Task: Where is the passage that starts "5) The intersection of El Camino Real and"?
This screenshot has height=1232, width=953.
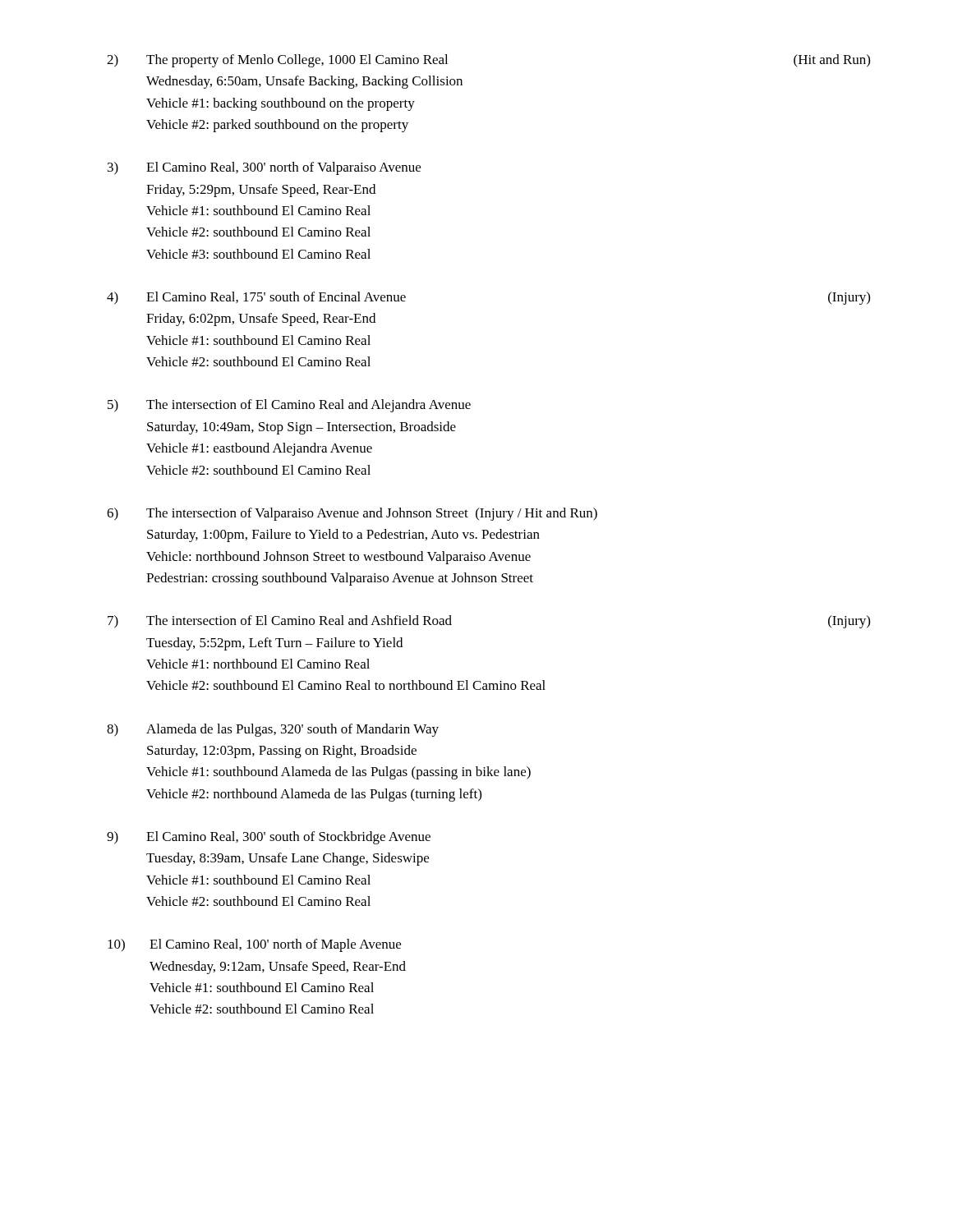Action: [x=289, y=406]
